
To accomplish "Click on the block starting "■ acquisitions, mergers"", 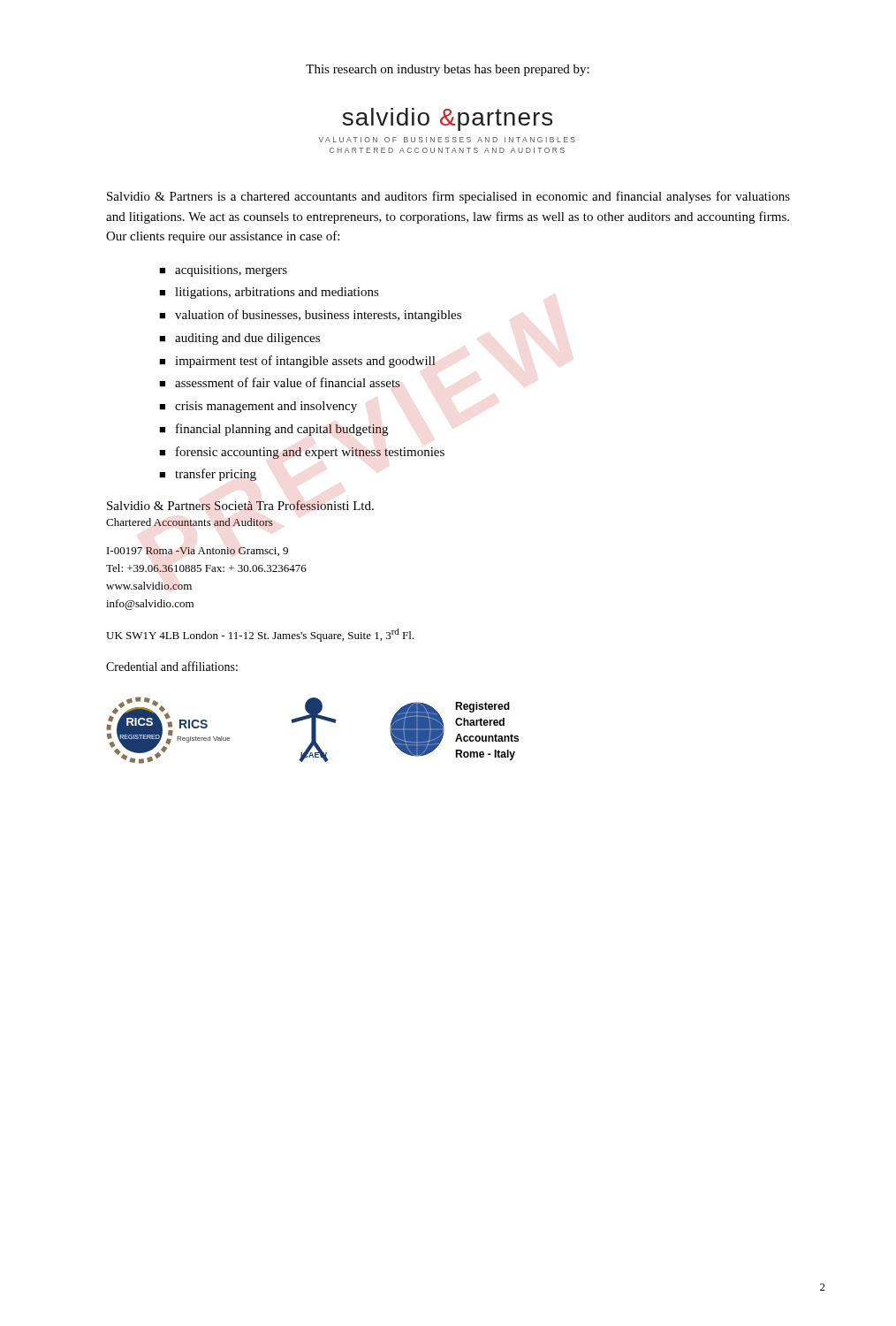I will (x=223, y=270).
